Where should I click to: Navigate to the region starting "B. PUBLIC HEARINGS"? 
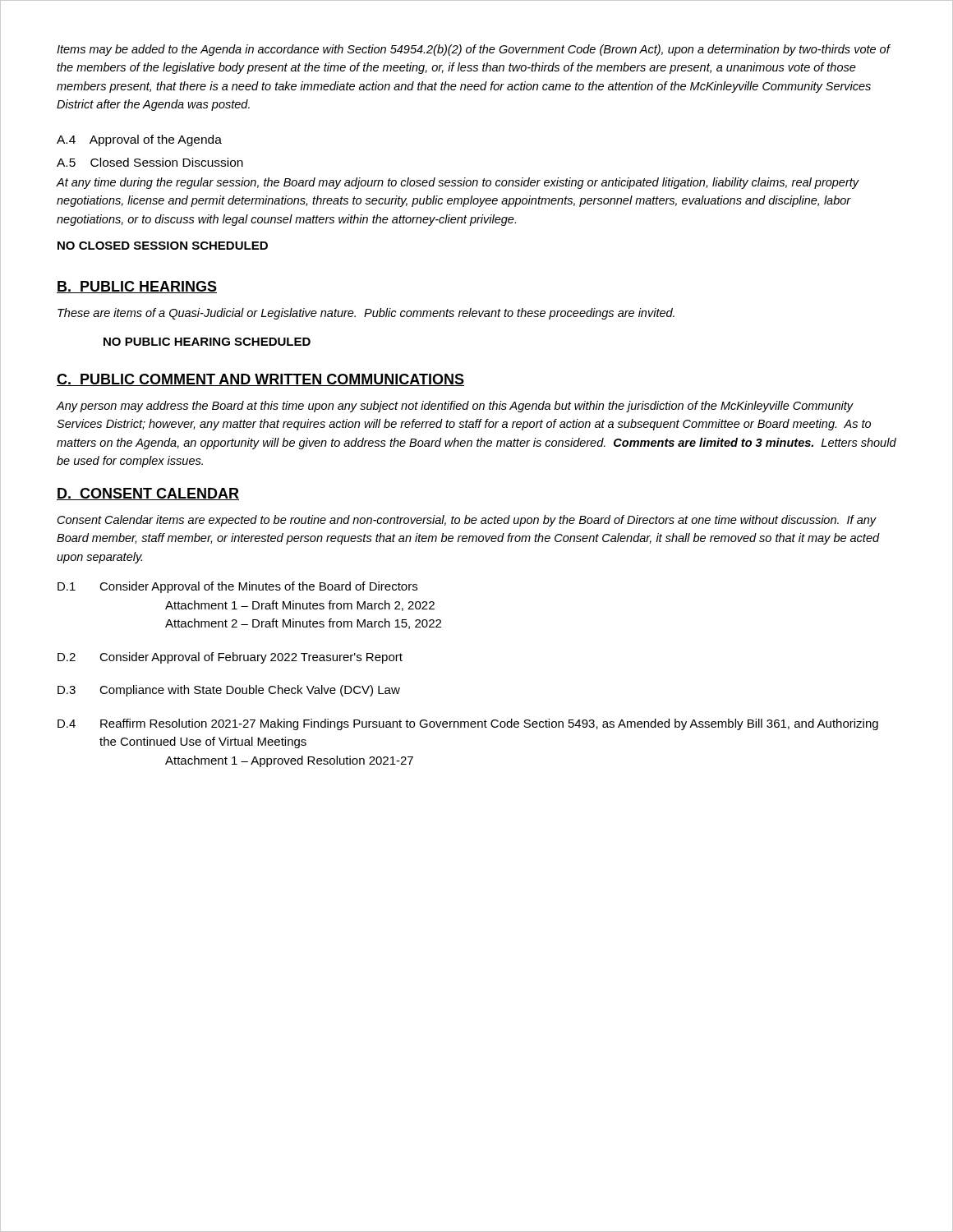137,287
